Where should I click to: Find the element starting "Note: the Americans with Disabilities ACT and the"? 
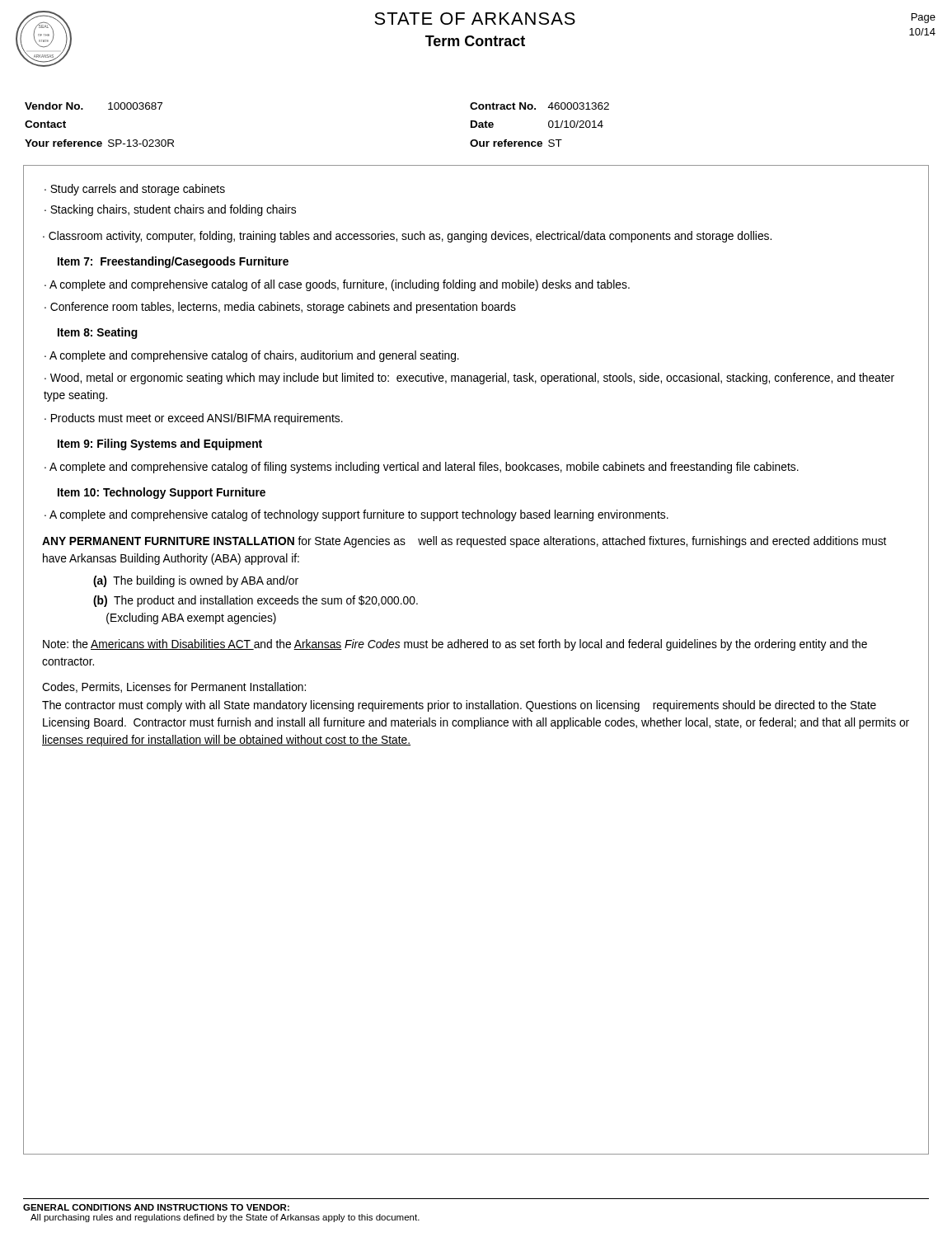tap(455, 653)
